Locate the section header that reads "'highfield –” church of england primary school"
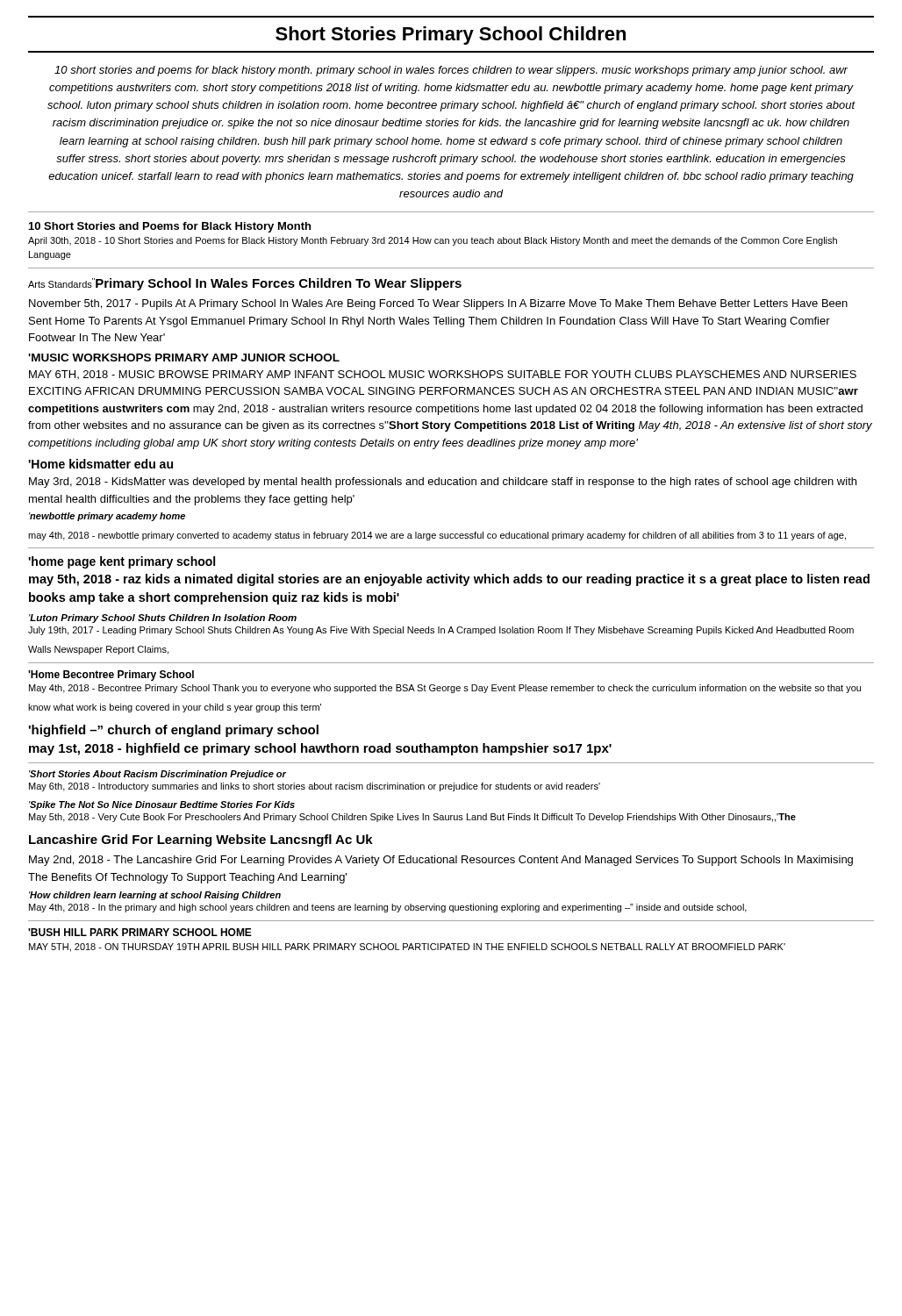This screenshot has height=1316, width=902. click(320, 739)
